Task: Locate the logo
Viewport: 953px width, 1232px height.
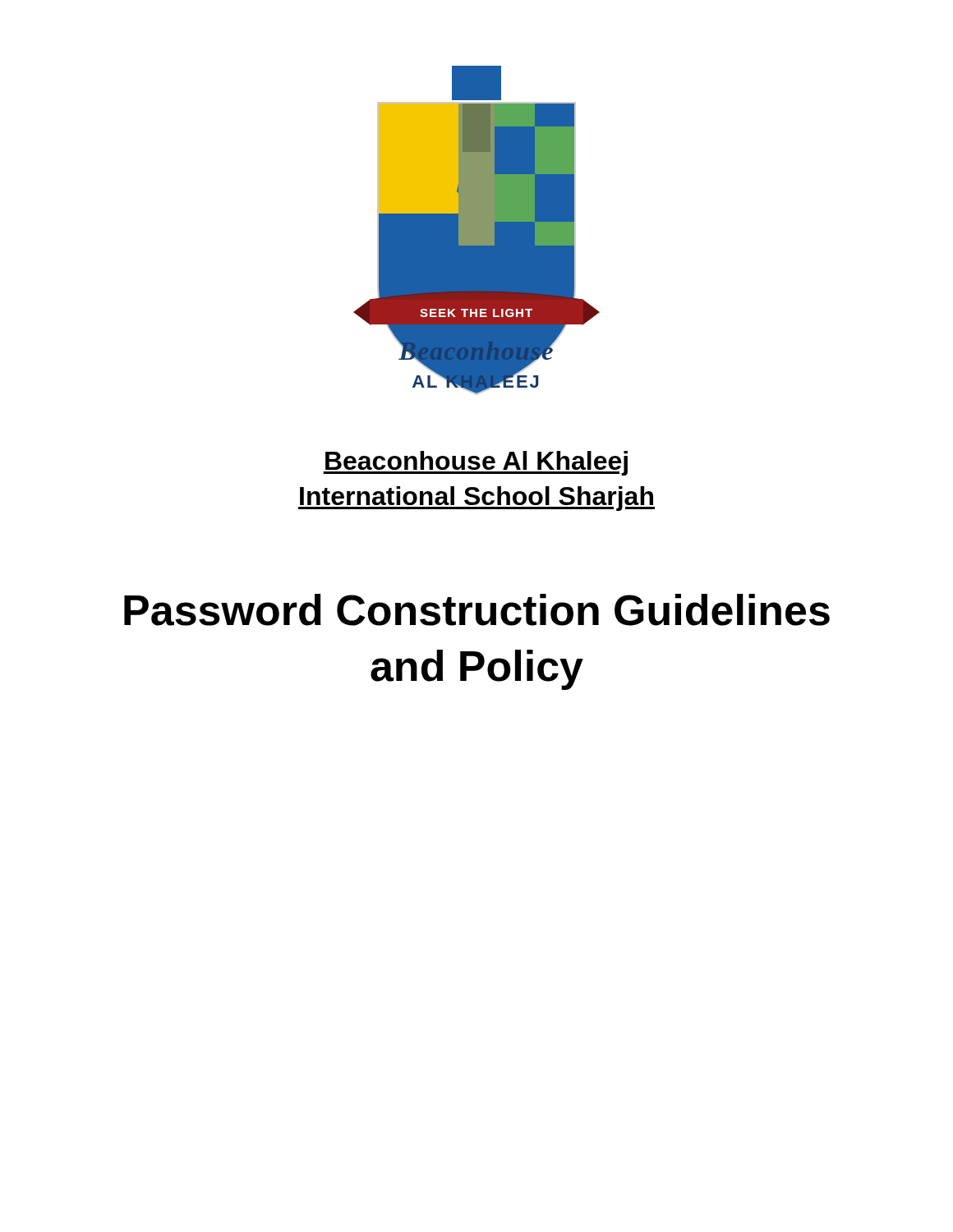Action: tap(476, 240)
